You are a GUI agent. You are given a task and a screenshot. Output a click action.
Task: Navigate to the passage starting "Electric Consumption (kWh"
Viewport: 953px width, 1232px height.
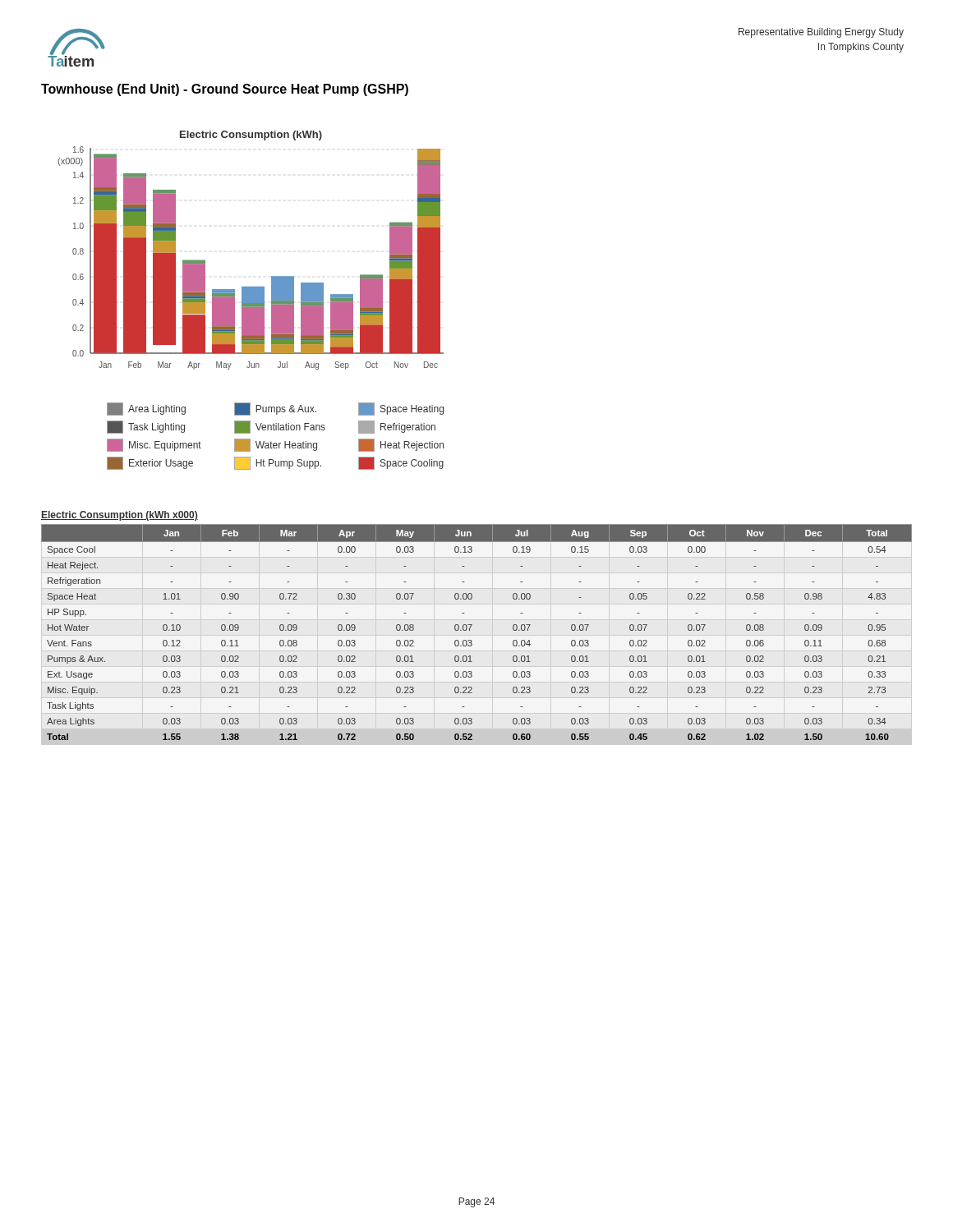pyautogui.click(x=119, y=515)
